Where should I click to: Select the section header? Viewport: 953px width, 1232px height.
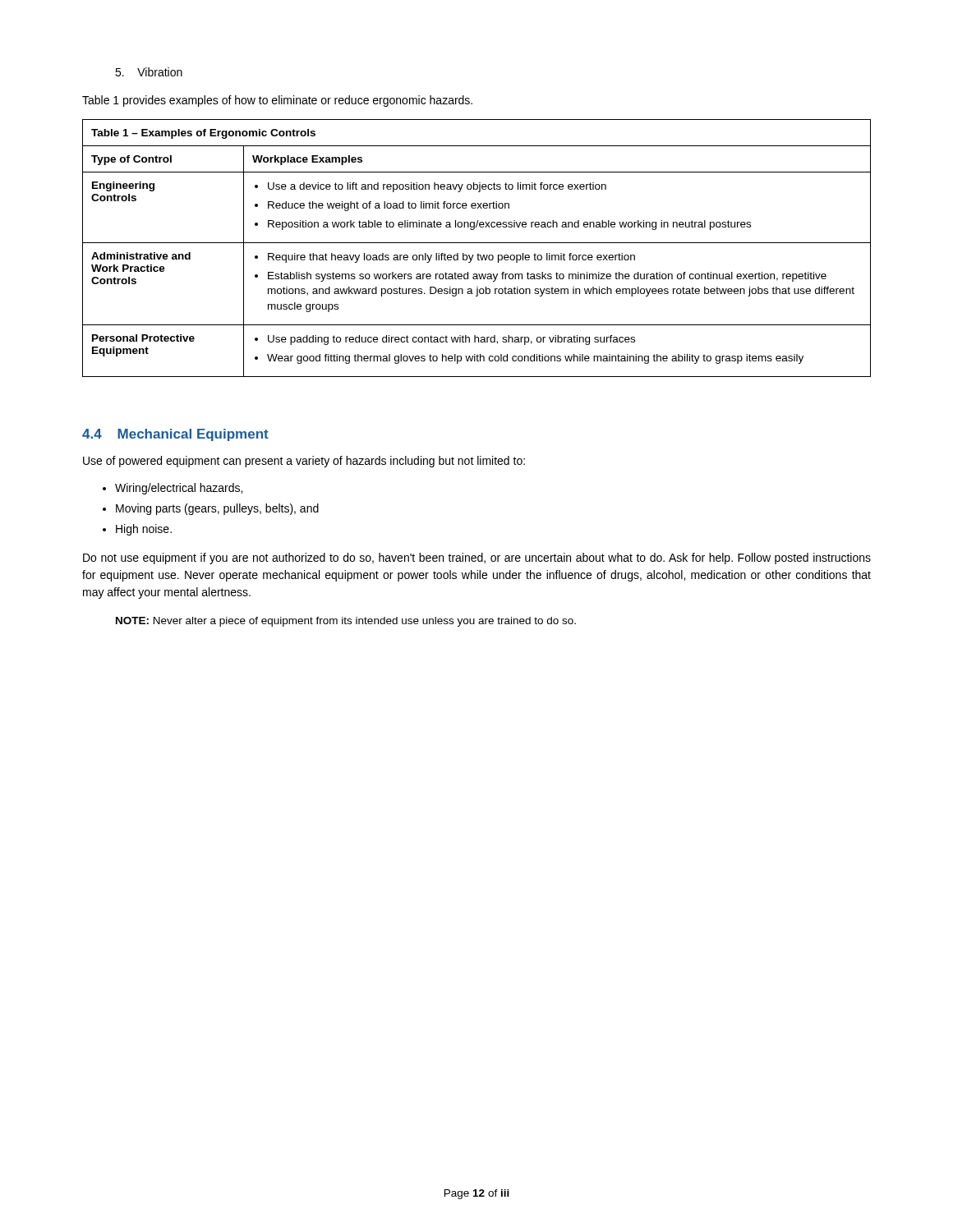pyautogui.click(x=175, y=434)
